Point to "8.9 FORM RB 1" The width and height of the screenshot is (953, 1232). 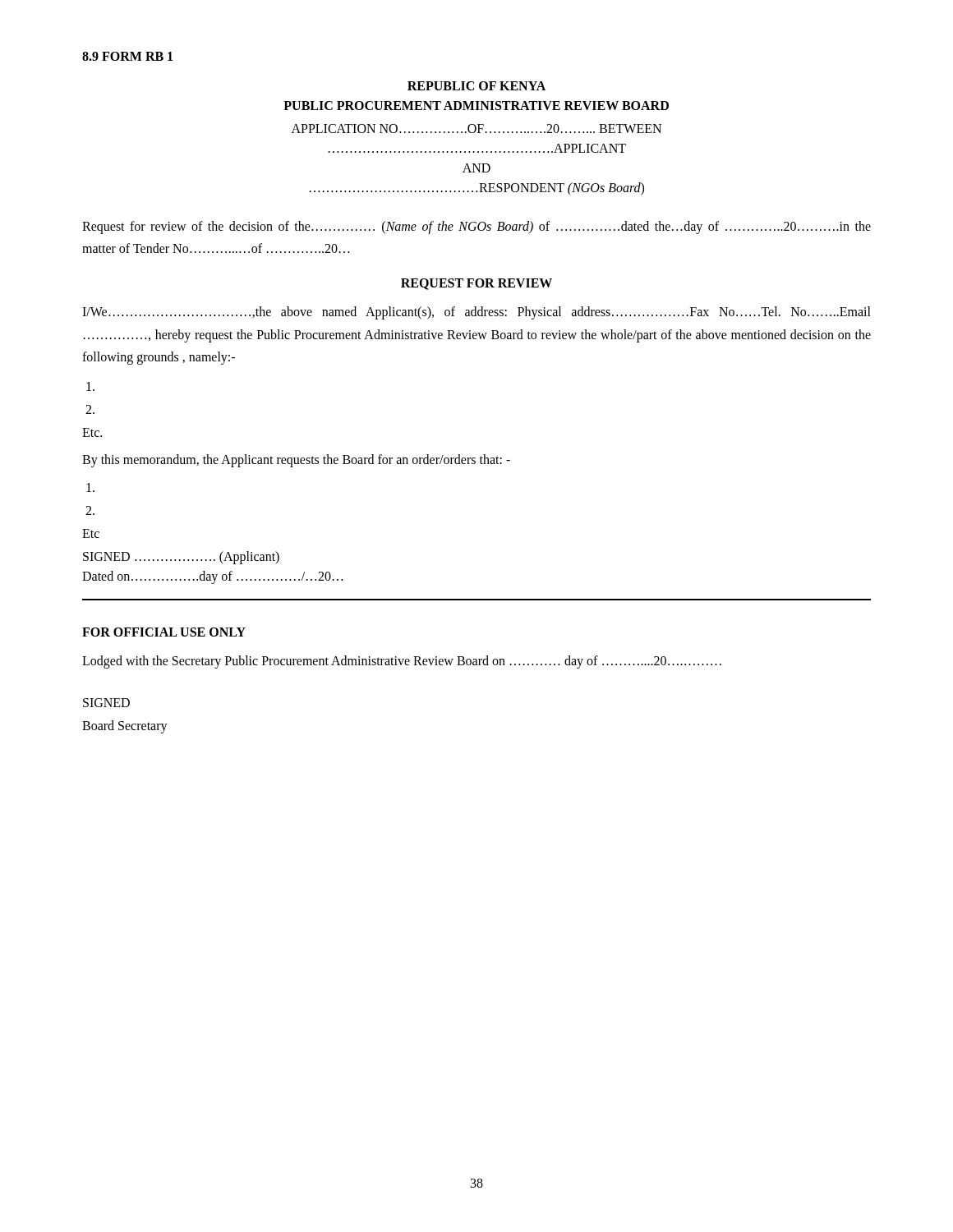click(x=128, y=56)
